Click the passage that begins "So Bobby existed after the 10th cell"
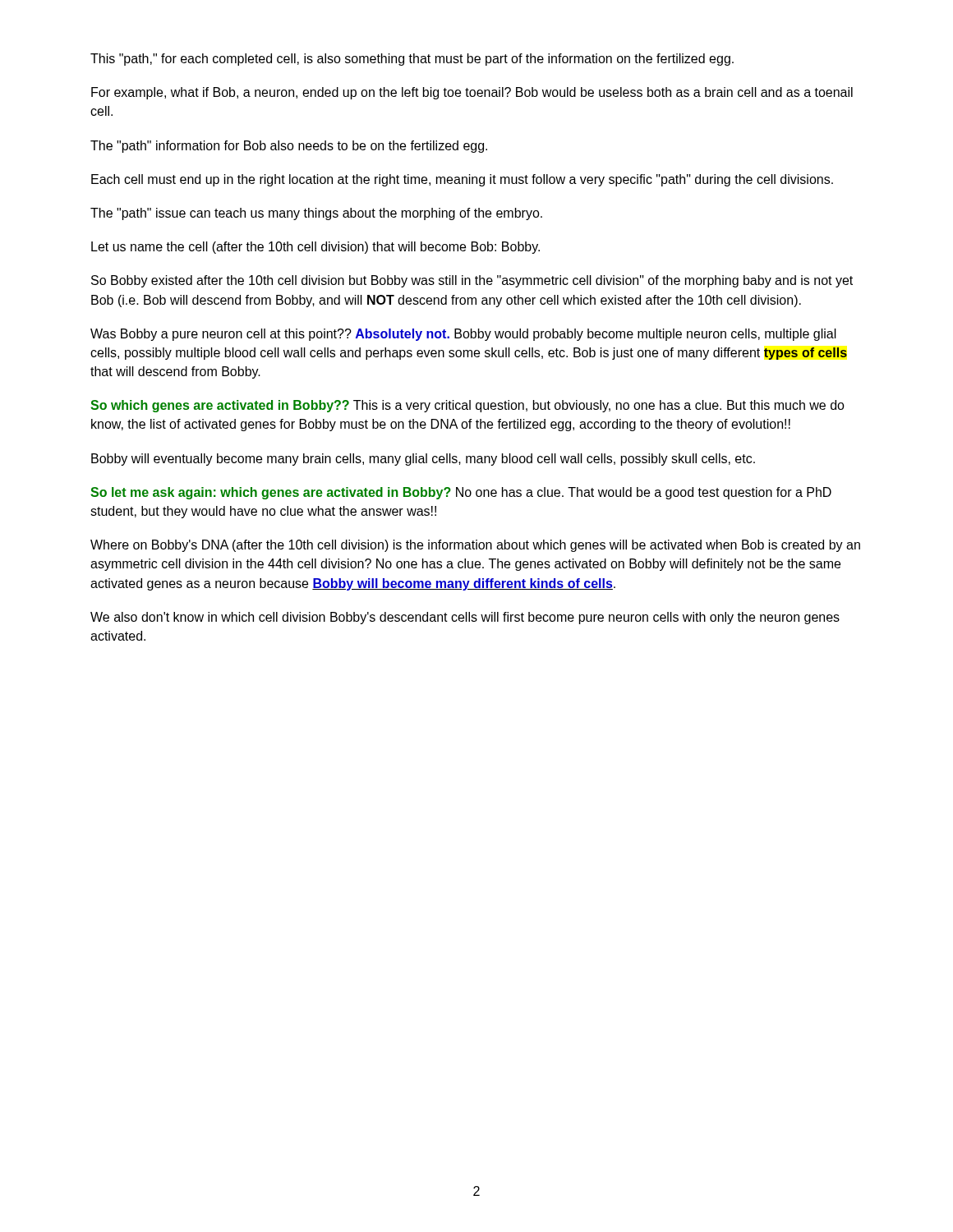 point(472,290)
